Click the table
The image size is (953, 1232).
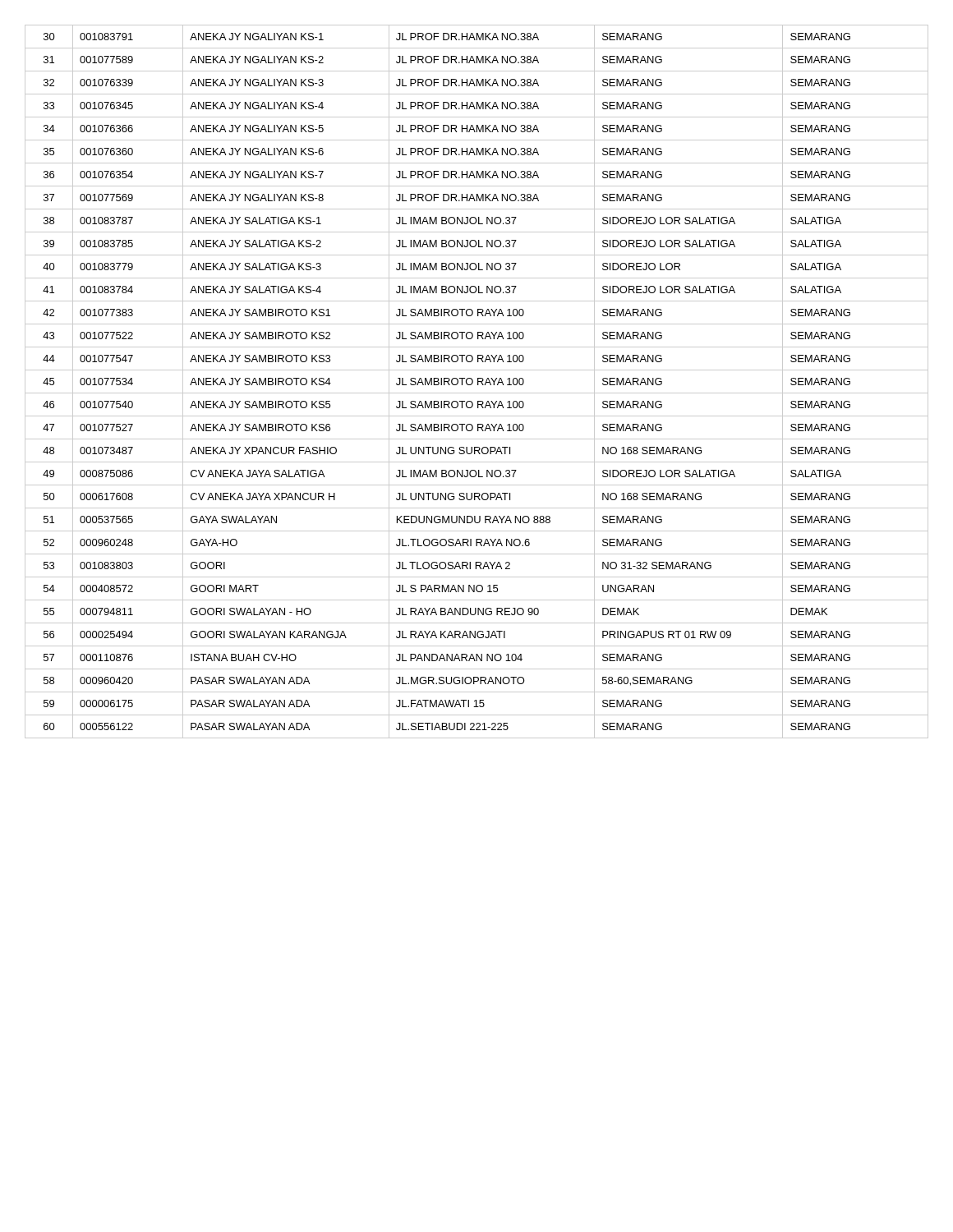[x=476, y=381]
